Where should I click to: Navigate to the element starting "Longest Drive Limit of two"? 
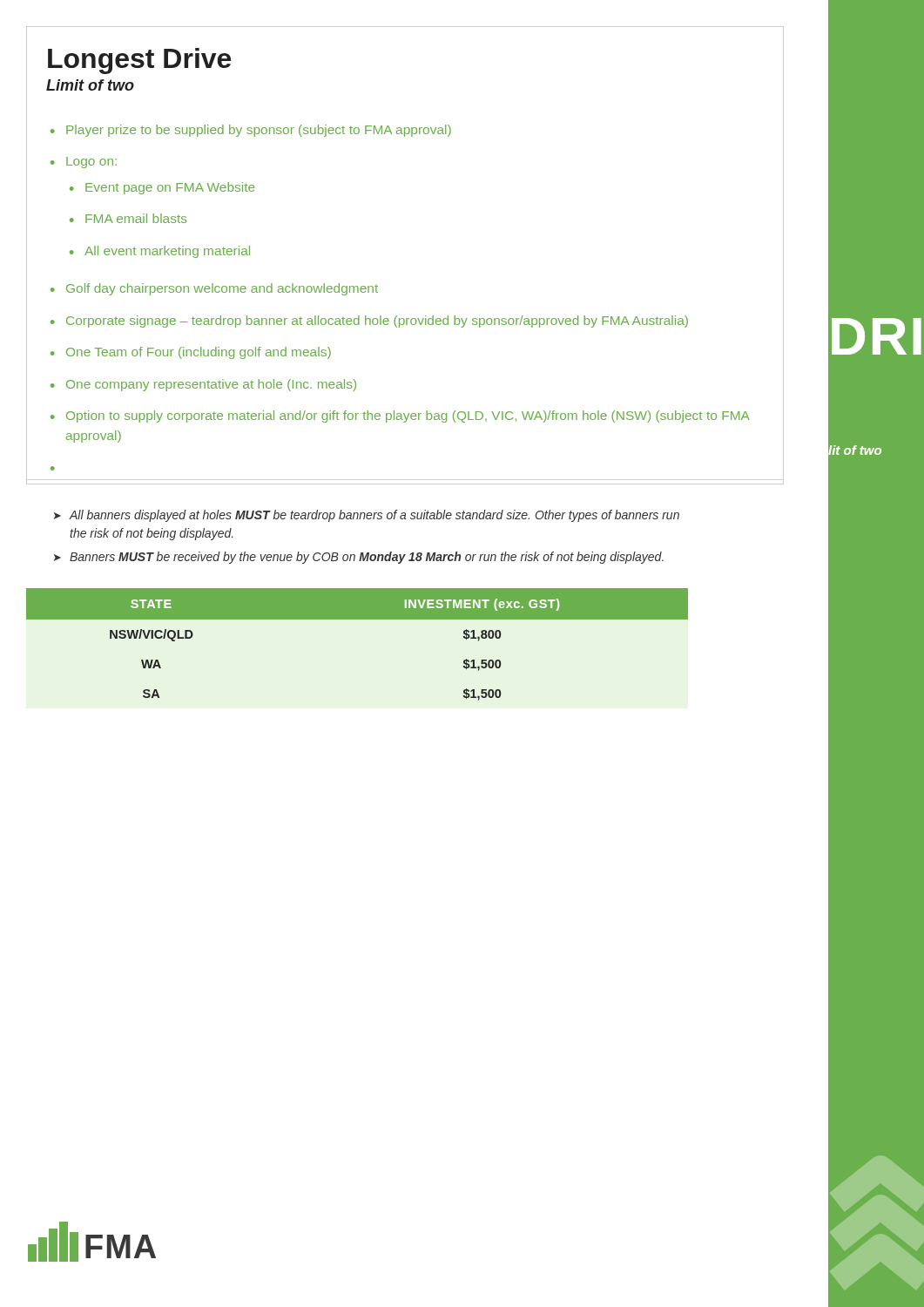point(139,61)
